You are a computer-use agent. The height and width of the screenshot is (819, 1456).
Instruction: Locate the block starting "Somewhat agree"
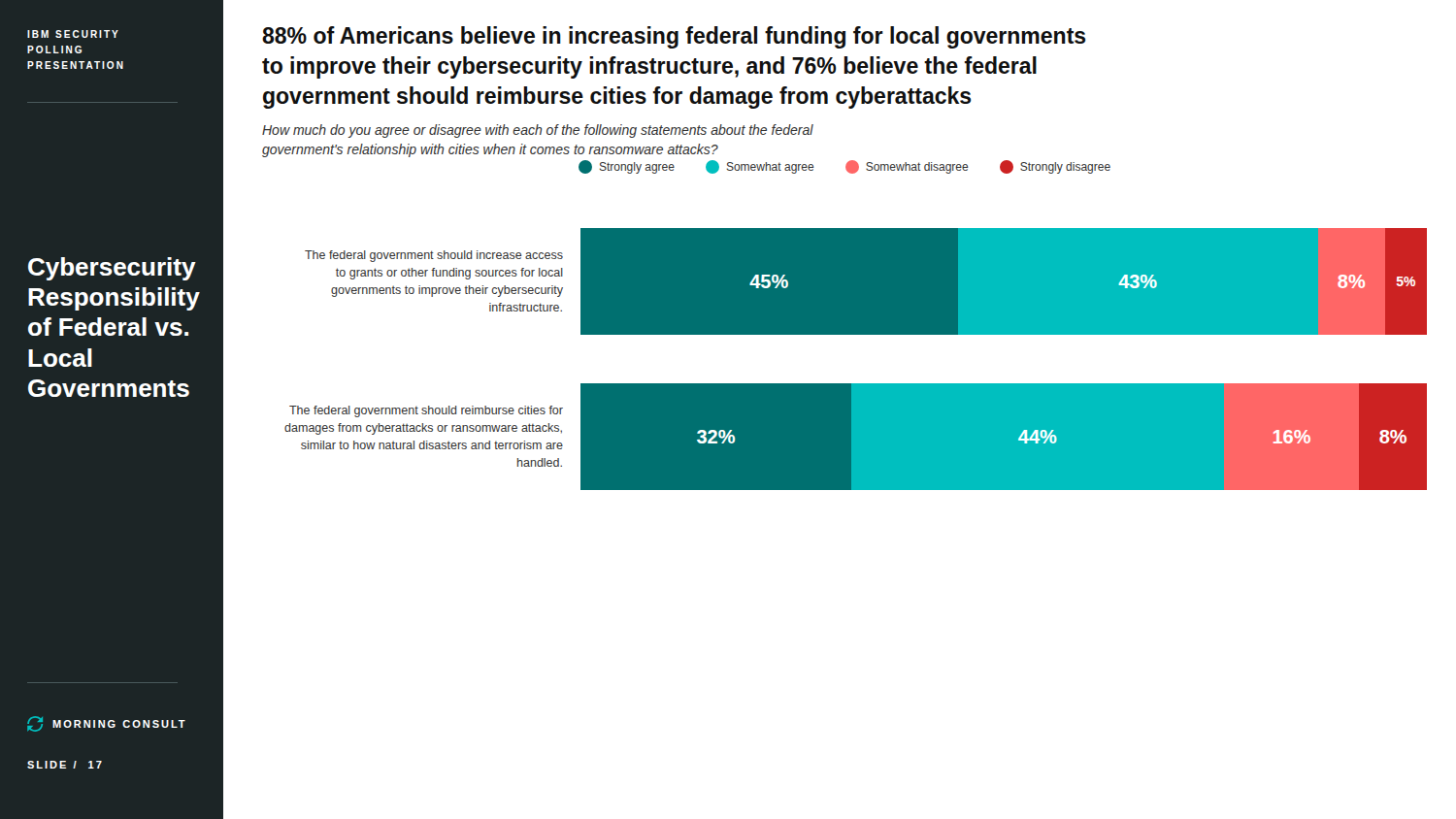pos(760,167)
